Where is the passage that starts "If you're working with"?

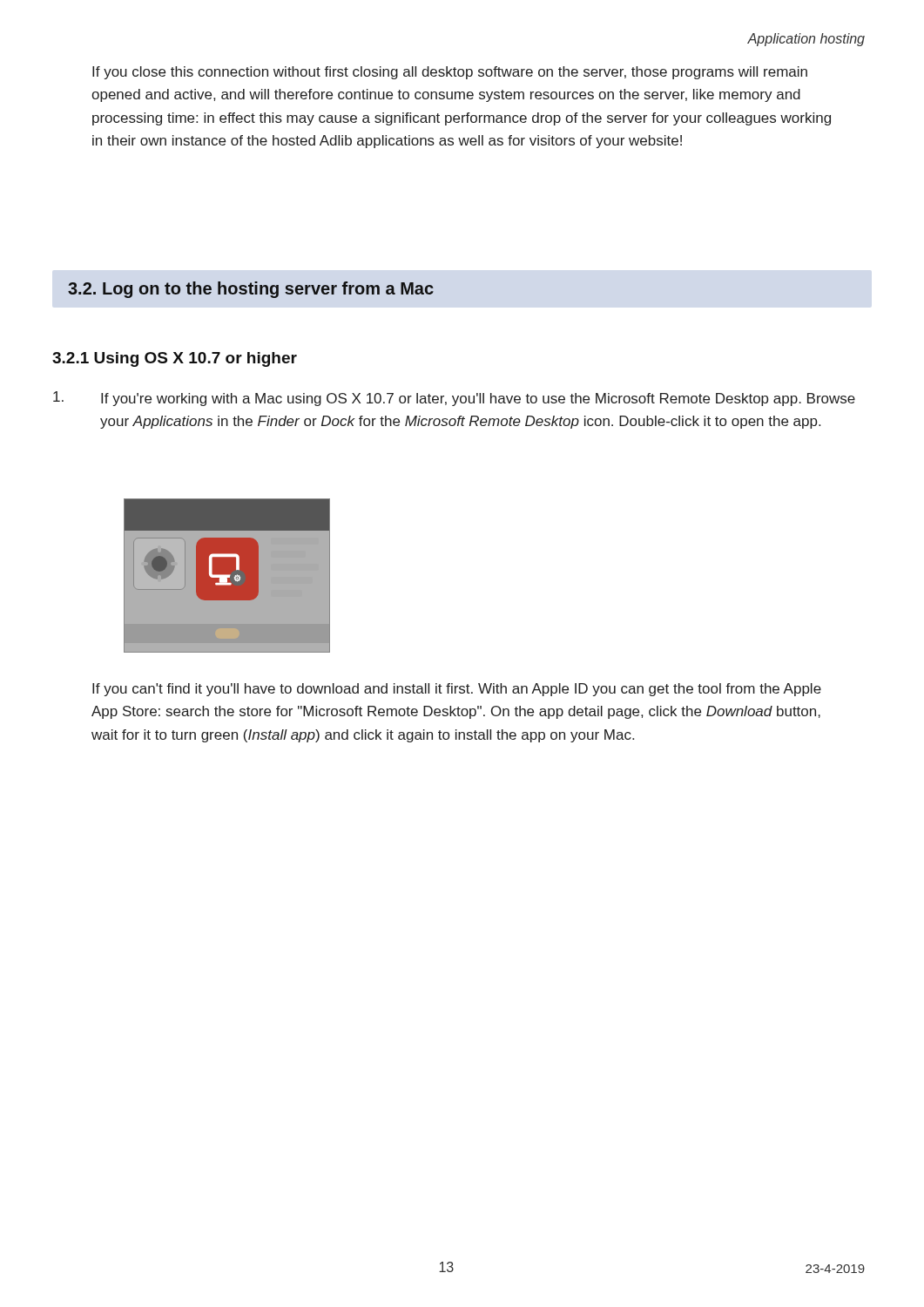[x=462, y=411]
